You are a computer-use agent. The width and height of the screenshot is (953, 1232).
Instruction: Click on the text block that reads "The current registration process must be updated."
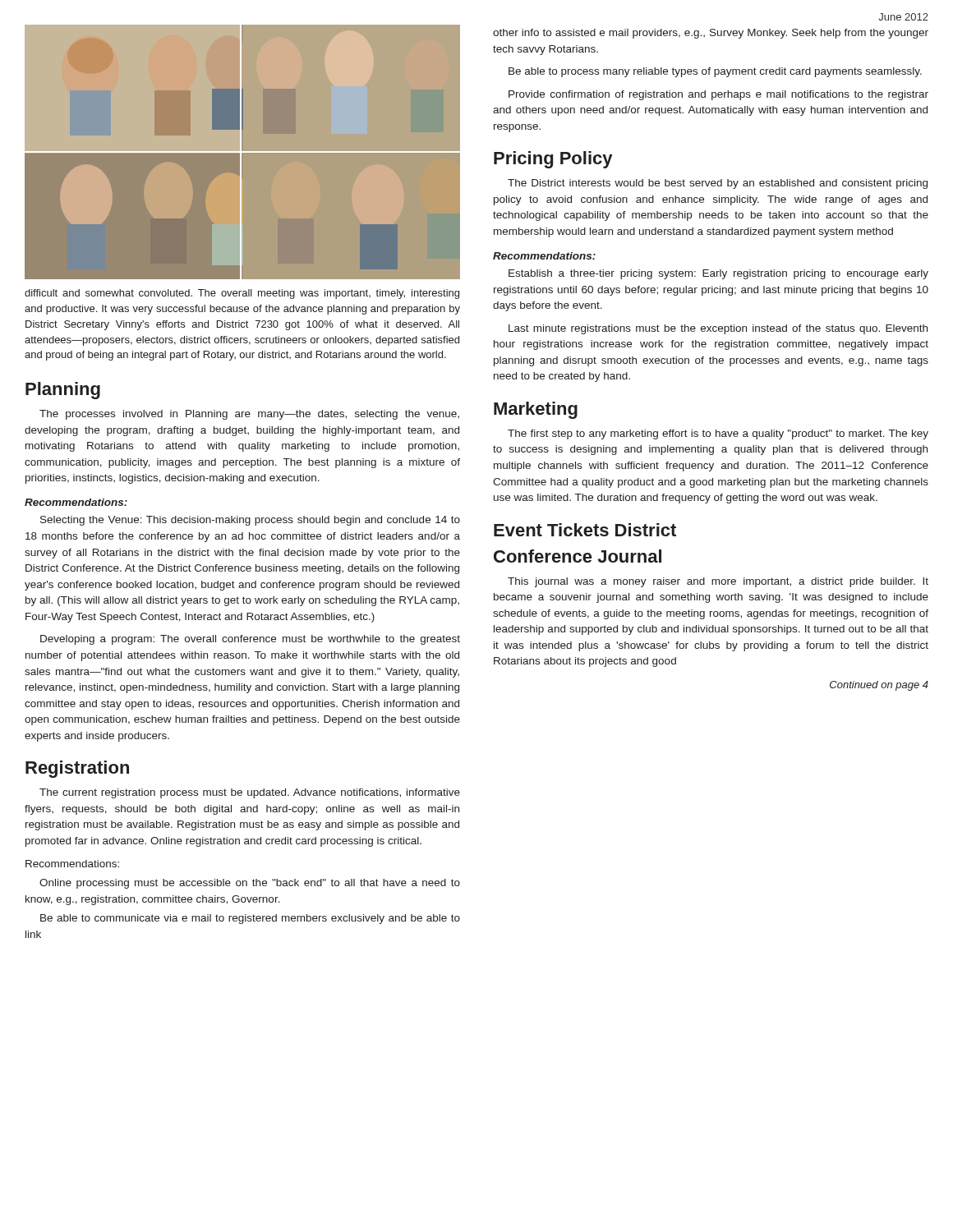click(242, 817)
